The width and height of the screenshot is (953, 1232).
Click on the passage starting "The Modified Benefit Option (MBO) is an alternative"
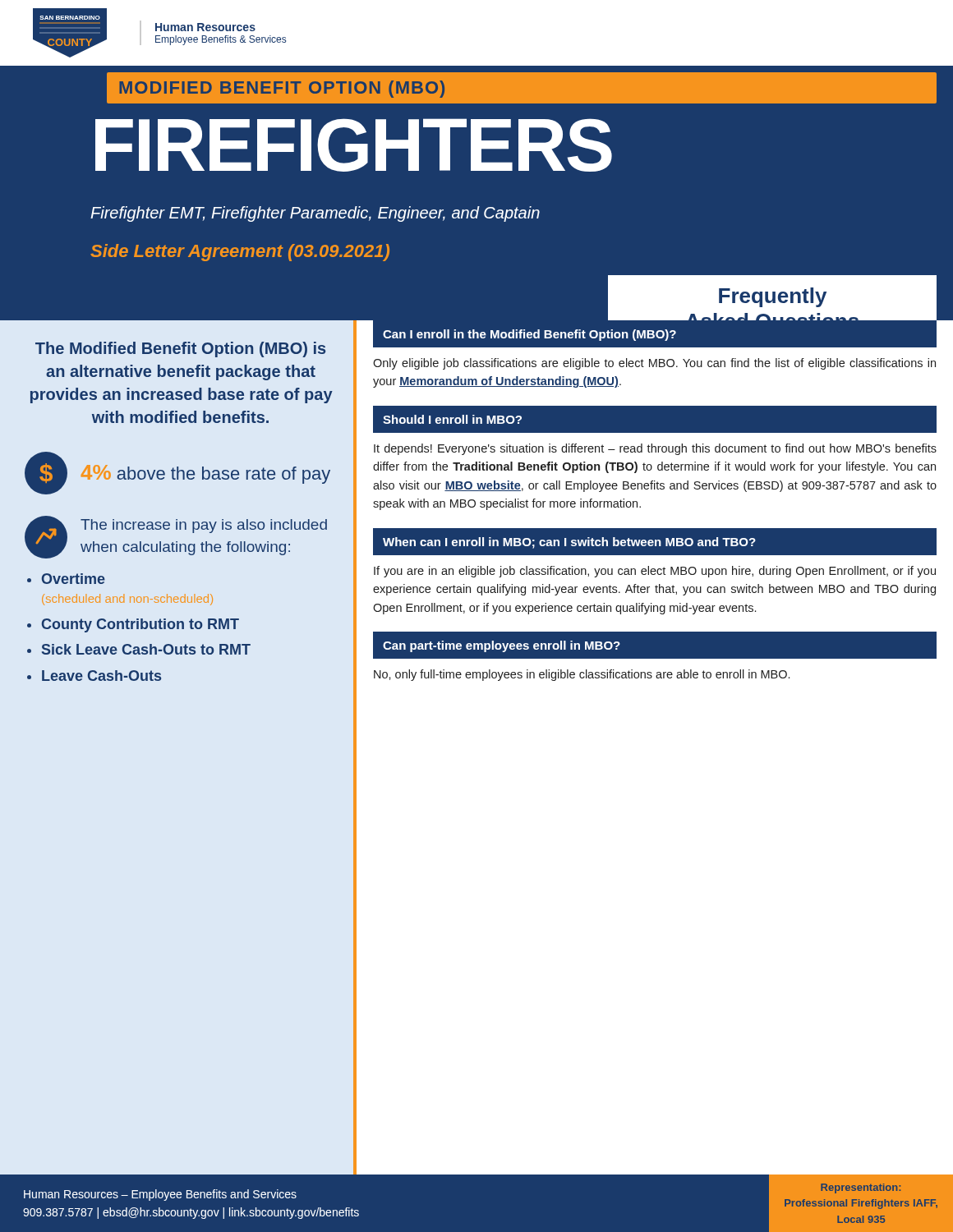tap(181, 383)
